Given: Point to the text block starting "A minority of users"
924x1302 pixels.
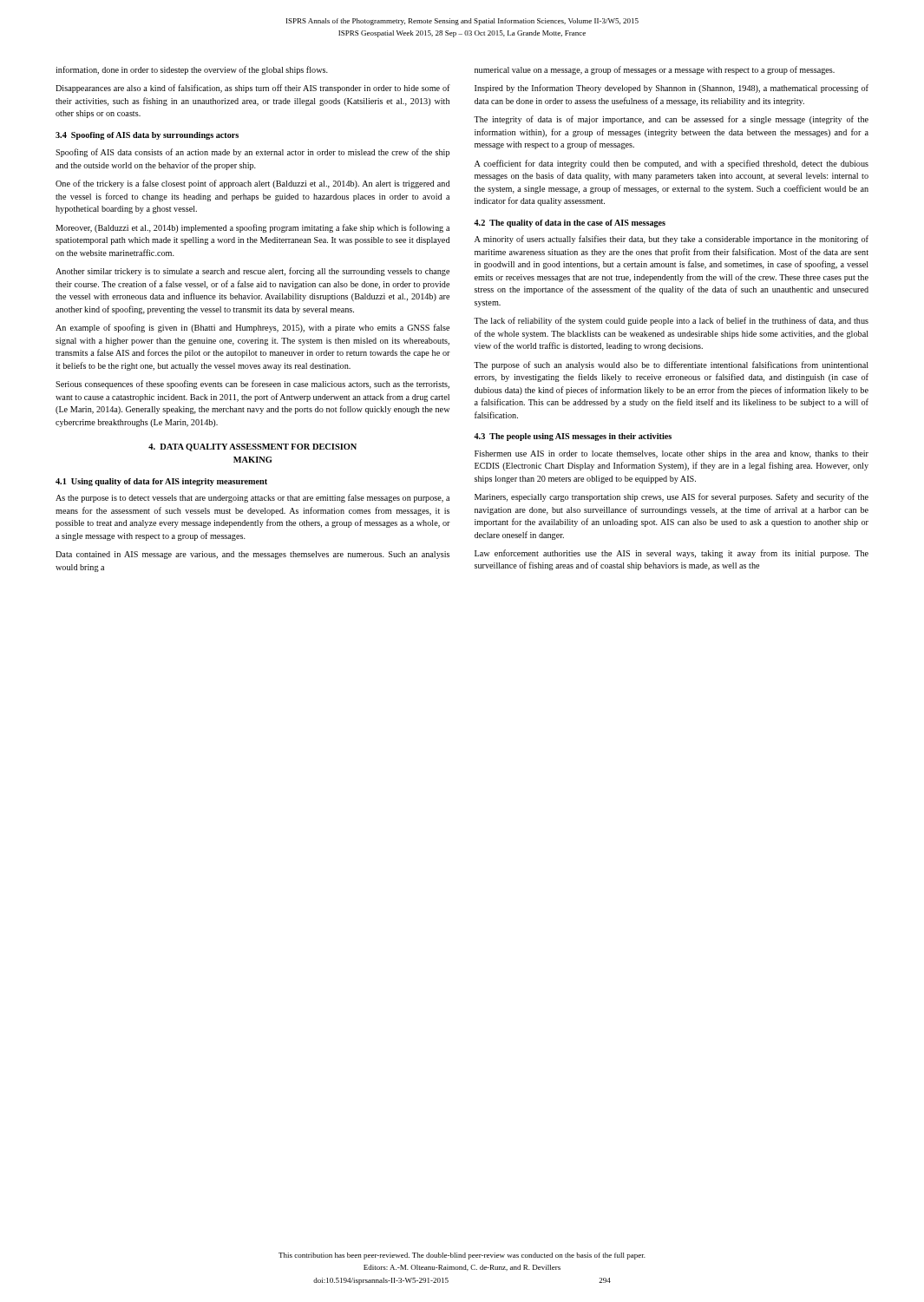Looking at the screenshot, I should click(x=671, y=272).
